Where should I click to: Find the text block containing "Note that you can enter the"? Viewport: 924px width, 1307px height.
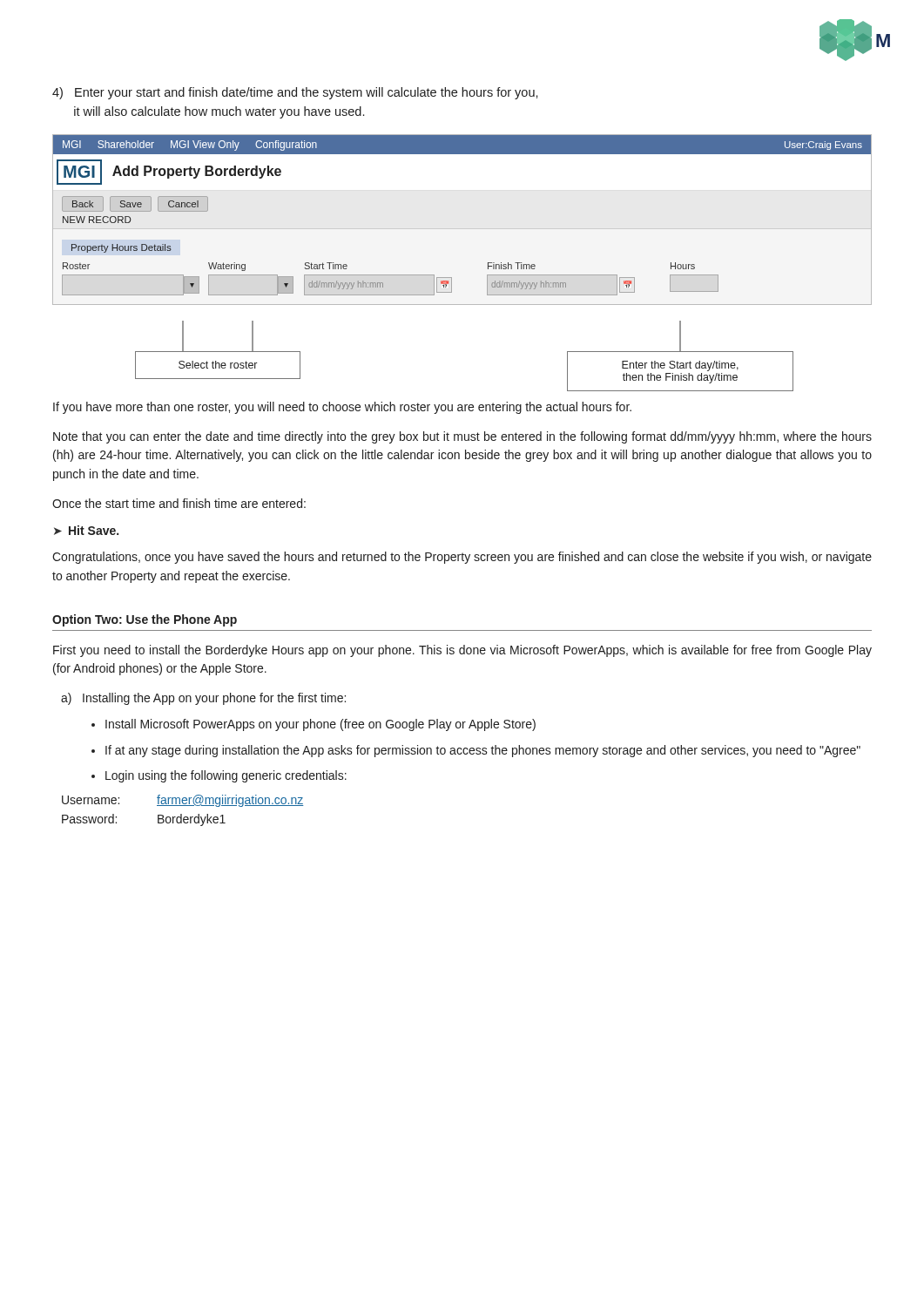(462, 455)
